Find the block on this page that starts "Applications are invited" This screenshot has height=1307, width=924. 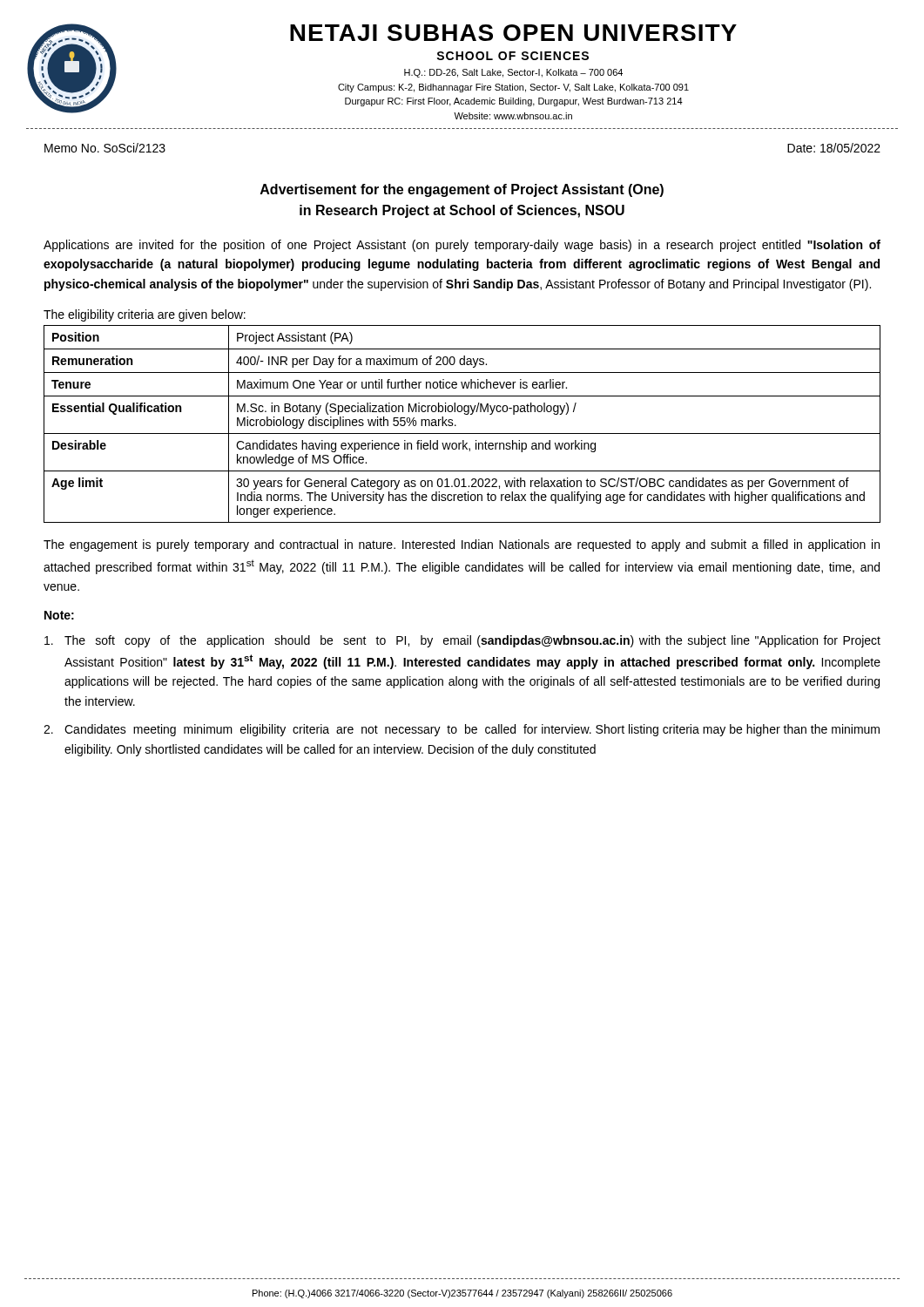tap(462, 264)
